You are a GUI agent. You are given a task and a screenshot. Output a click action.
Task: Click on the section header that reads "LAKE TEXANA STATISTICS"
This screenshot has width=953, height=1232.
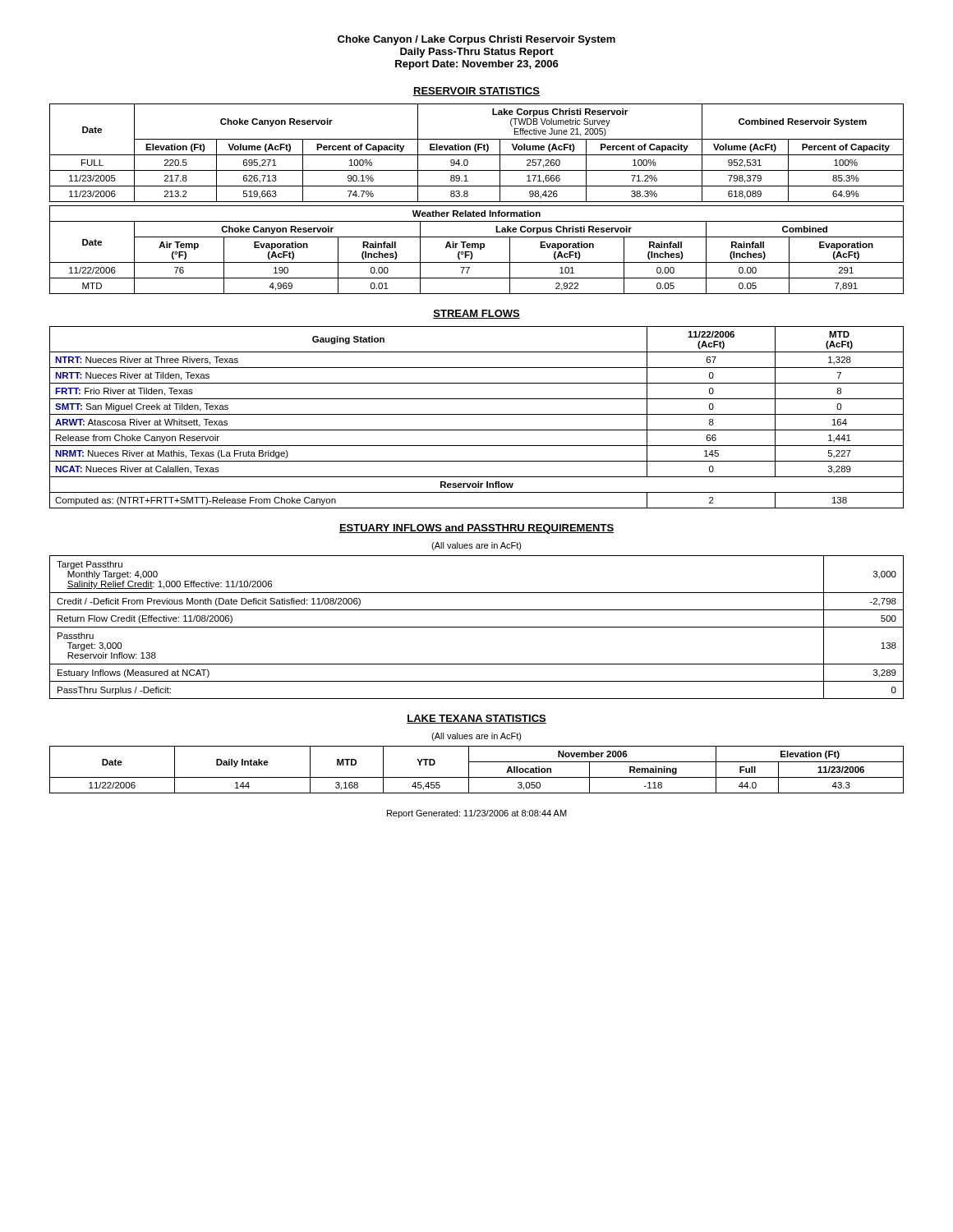(x=476, y=718)
